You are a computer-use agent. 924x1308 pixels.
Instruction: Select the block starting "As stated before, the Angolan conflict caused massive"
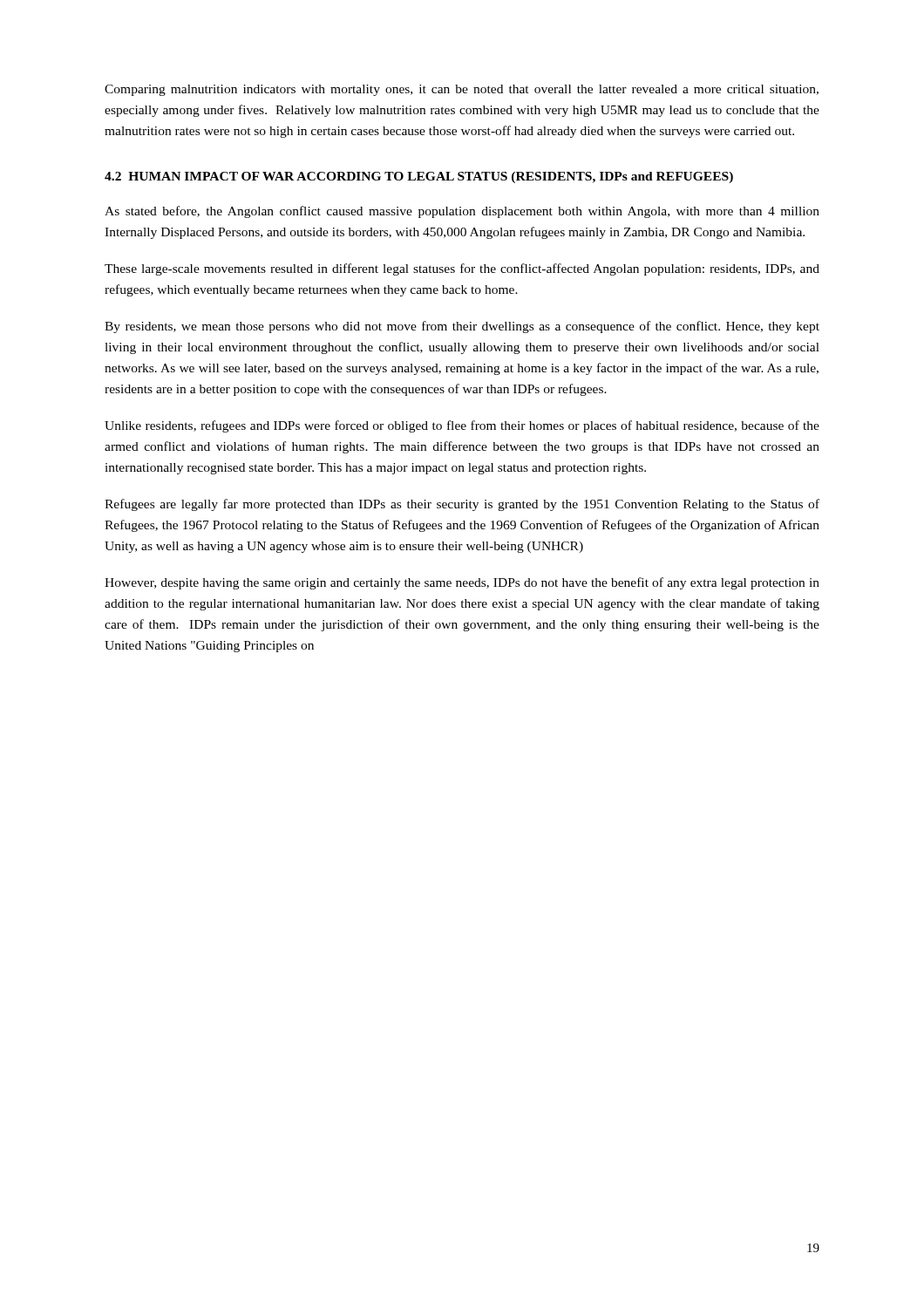click(462, 221)
